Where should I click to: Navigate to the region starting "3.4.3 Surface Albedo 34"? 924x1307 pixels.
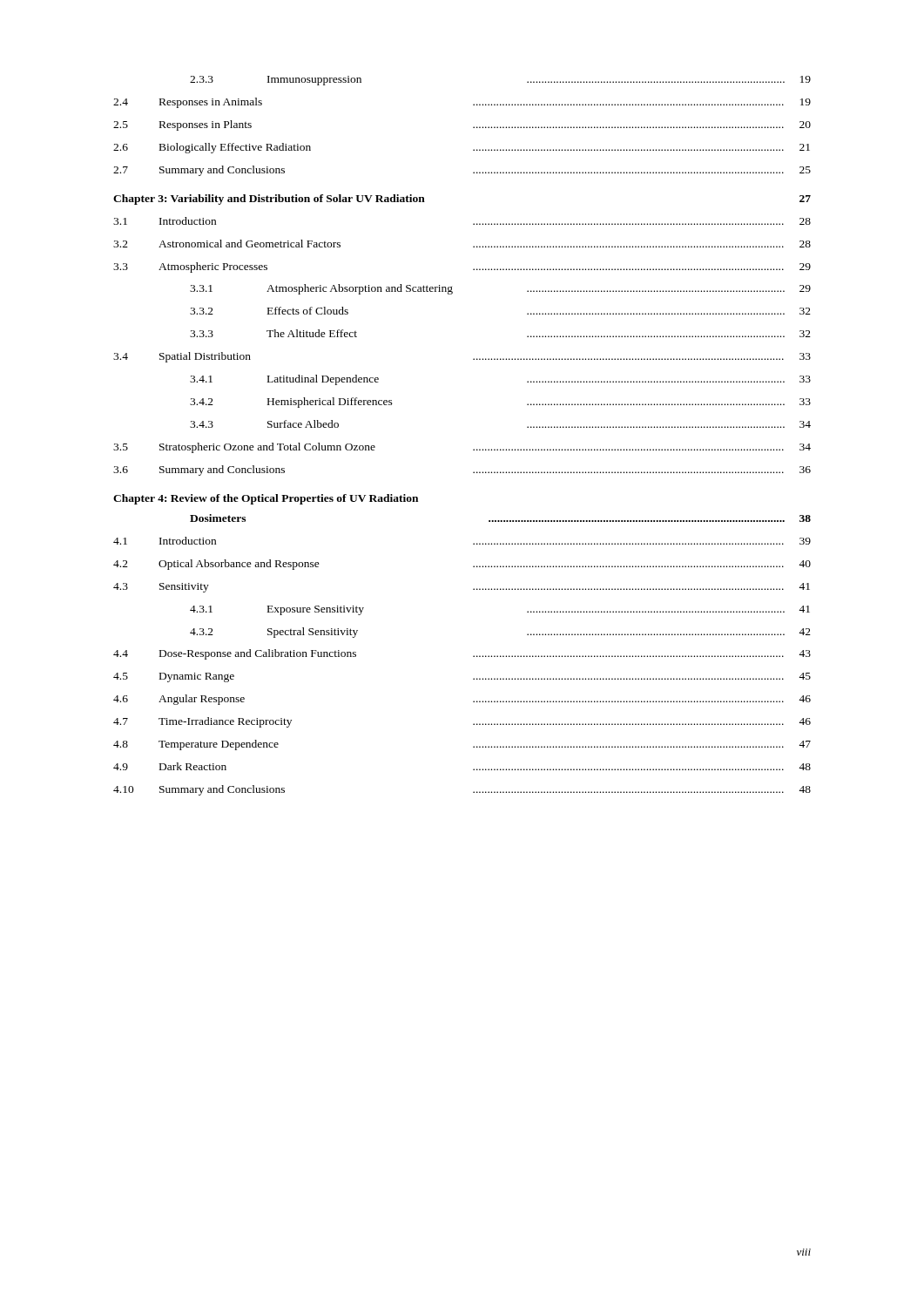coord(202,423)
